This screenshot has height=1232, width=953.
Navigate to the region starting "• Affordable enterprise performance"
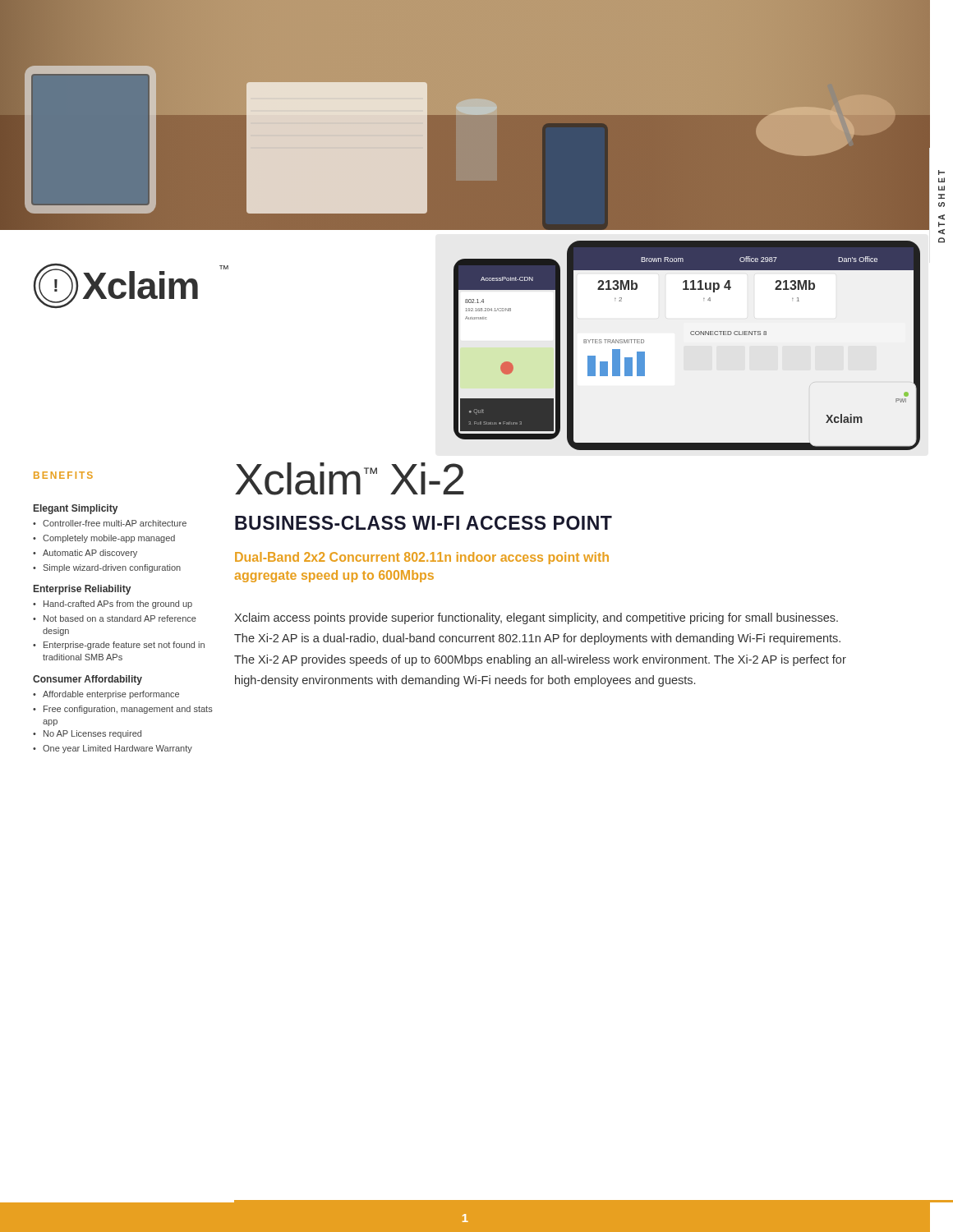click(x=123, y=695)
